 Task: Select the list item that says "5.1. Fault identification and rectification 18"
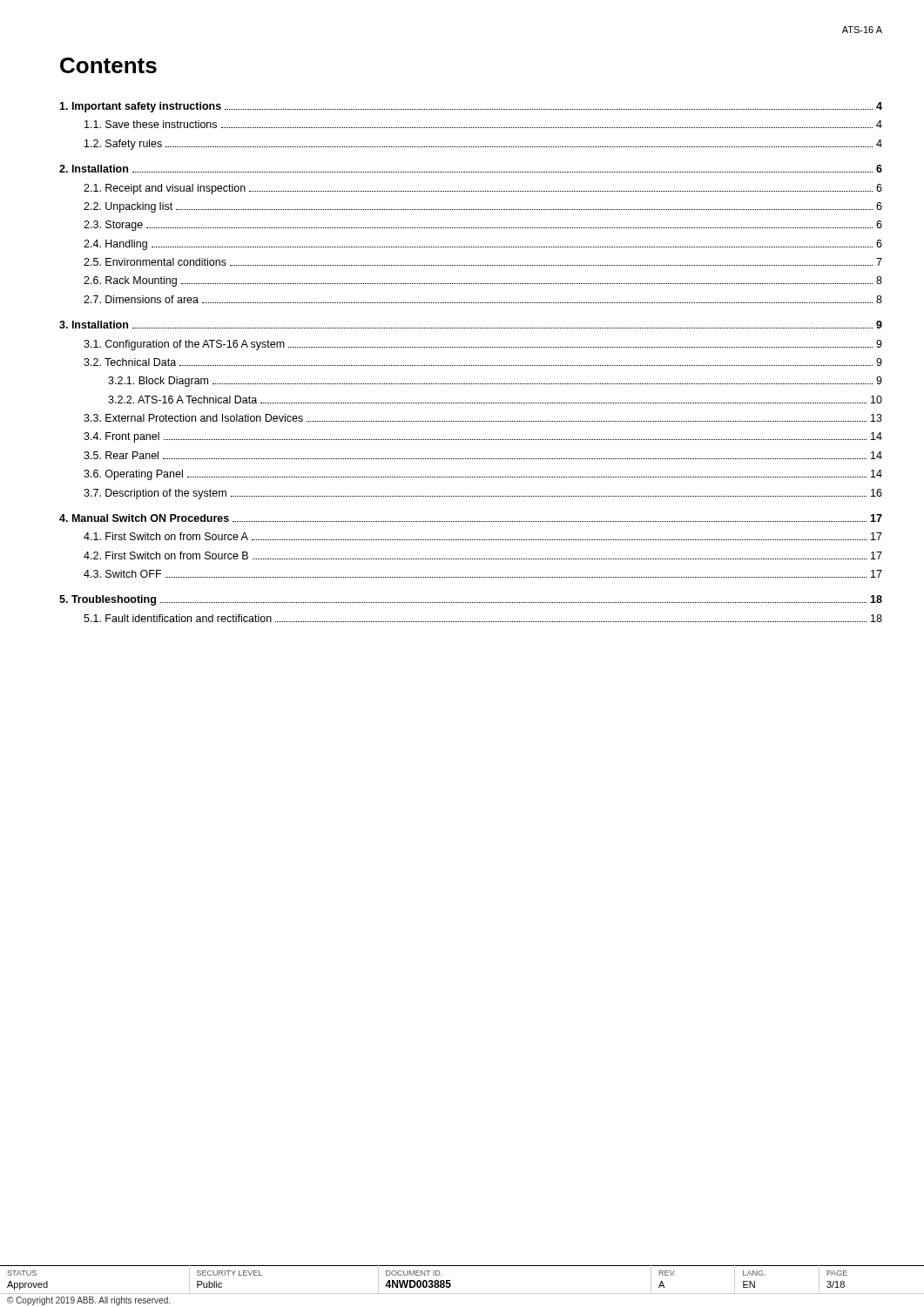[483, 619]
